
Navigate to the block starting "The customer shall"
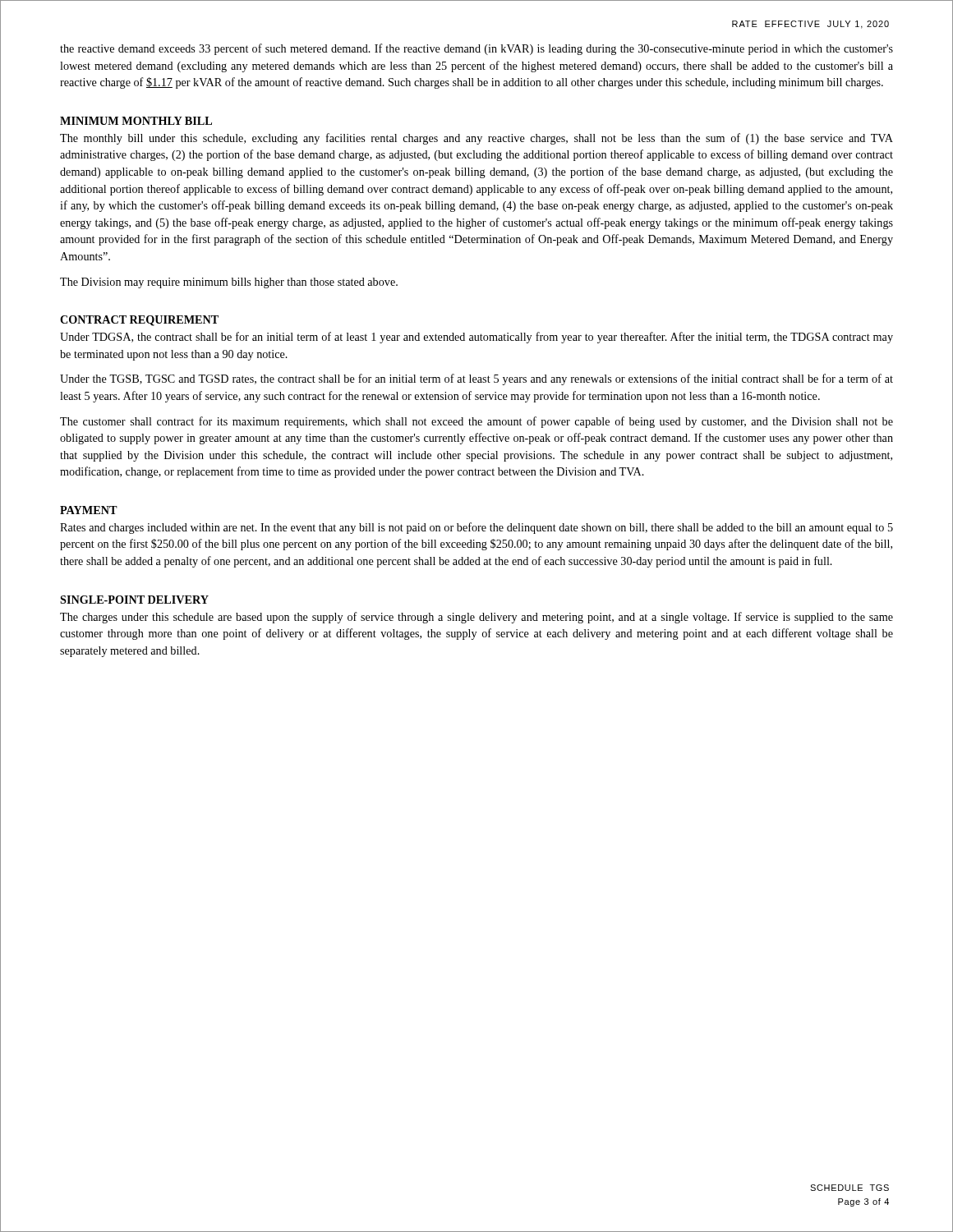click(x=476, y=446)
